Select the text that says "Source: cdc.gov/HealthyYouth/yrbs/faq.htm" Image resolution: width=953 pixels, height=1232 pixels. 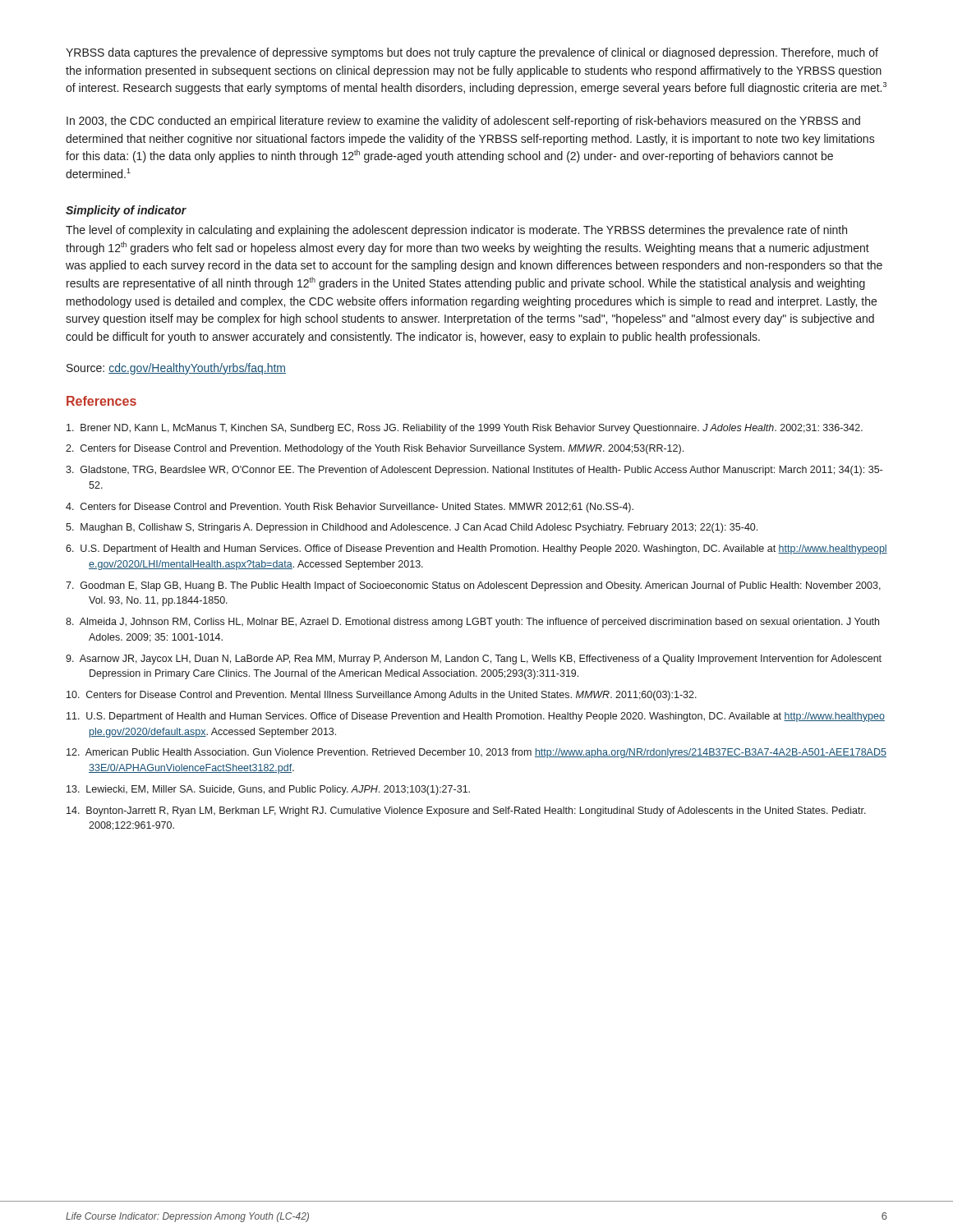176,368
